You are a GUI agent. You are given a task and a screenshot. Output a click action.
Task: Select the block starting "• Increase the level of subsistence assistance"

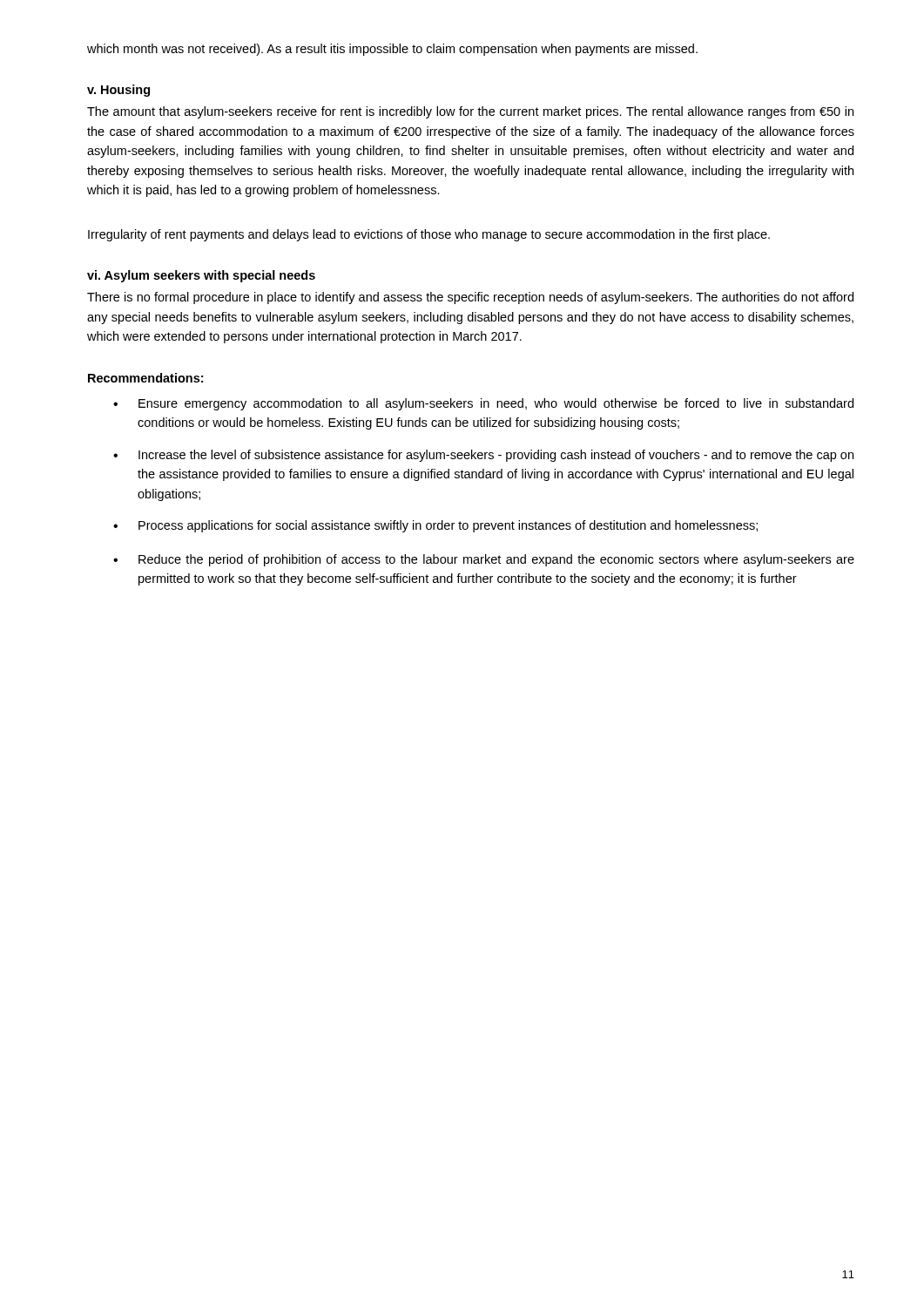tap(484, 474)
